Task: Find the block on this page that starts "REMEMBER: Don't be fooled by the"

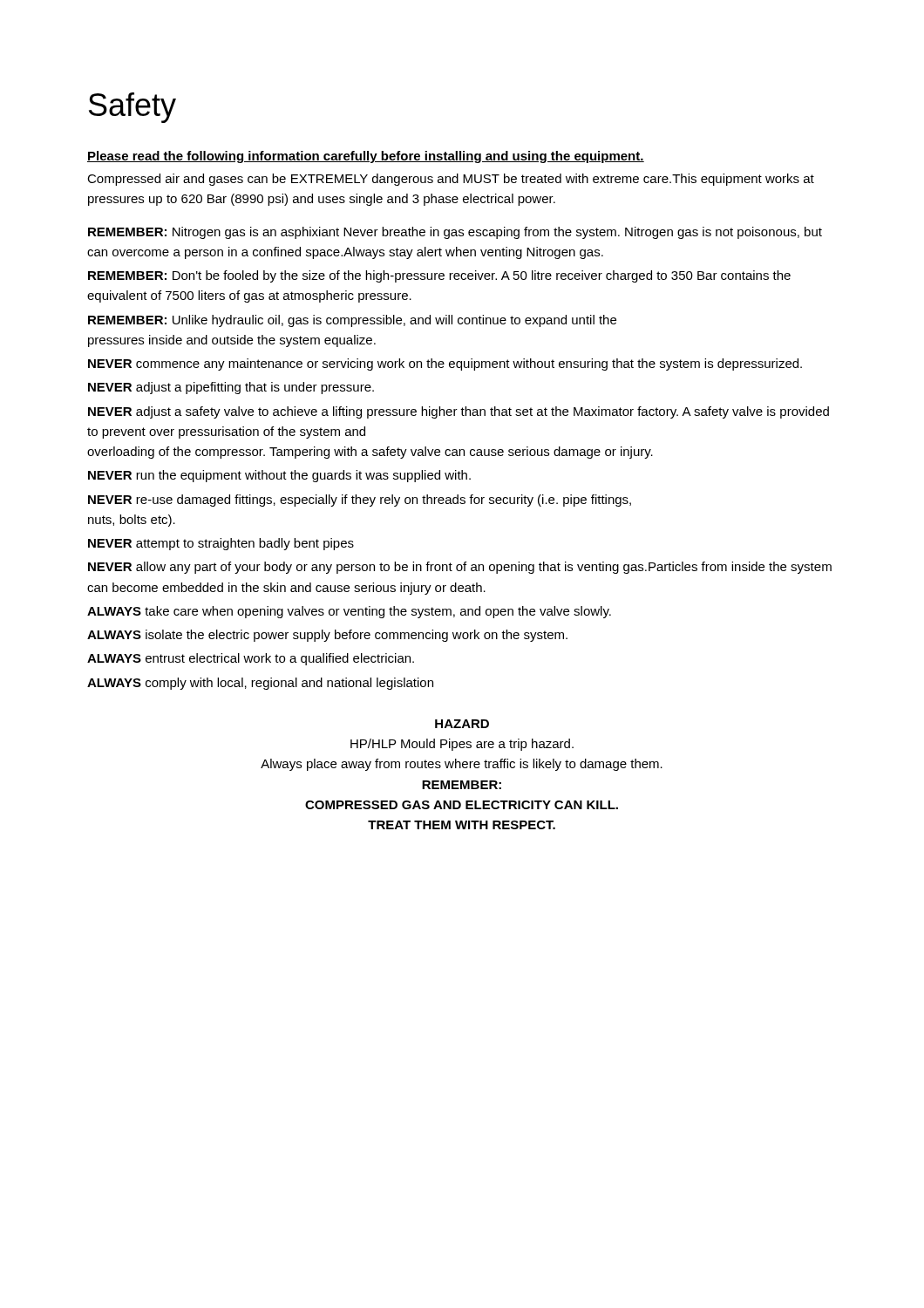Action: point(439,285)
